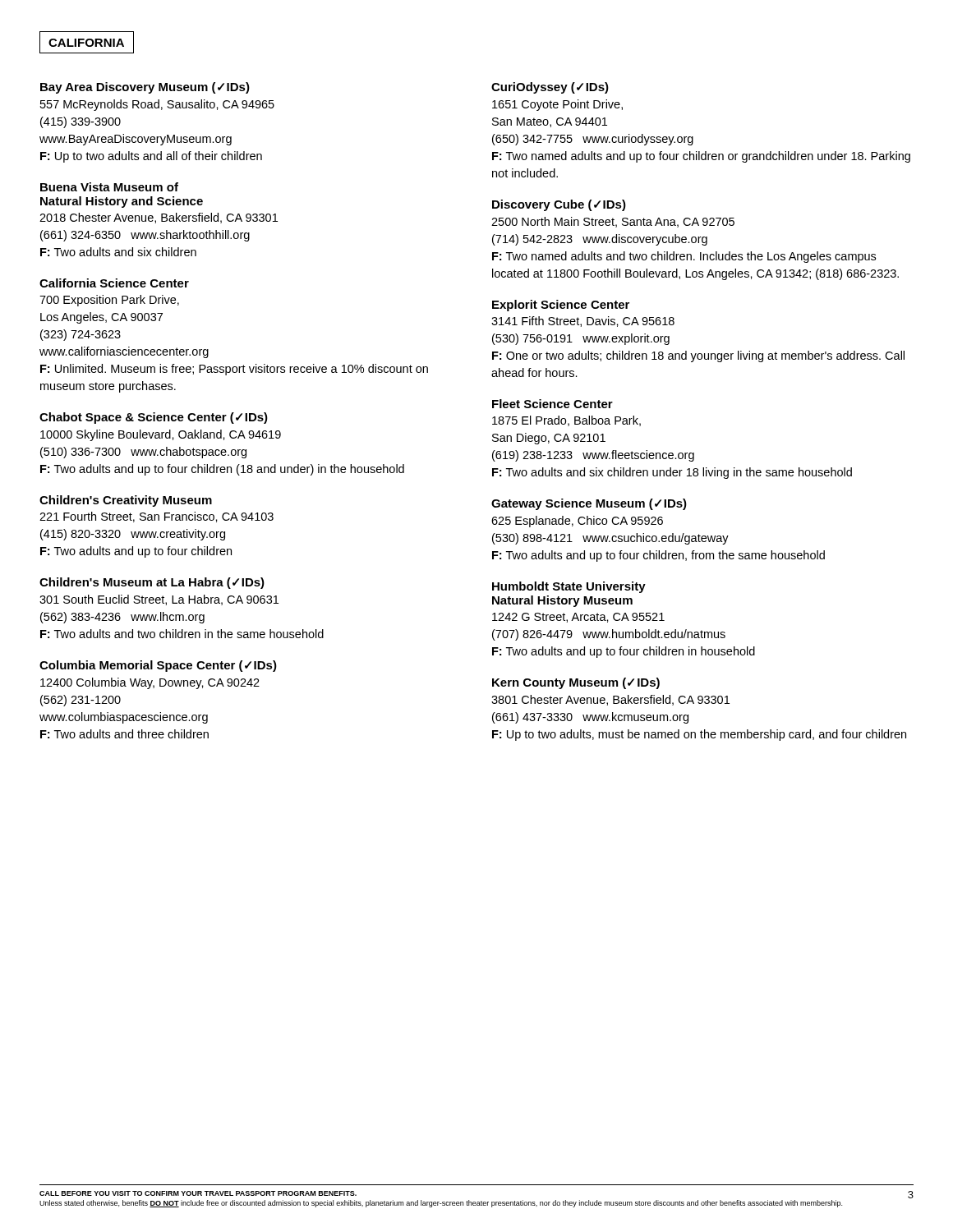The width and height of the screenshot is (953, 1232).
Task: Locate the text block starting "Gateway Science Museum (✓IDs) 625"
Action: [702, 530]
